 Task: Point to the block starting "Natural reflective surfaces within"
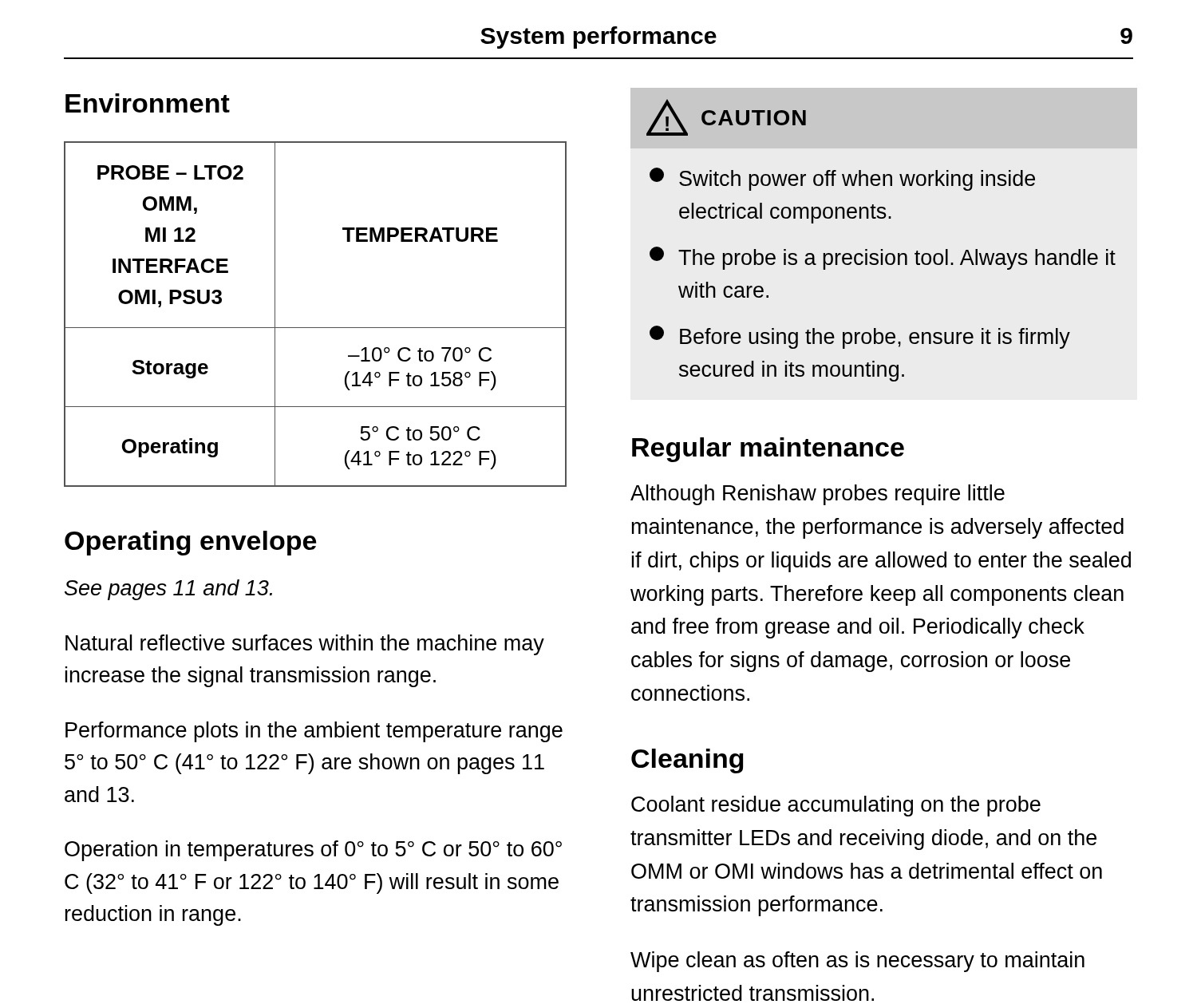click(x=315, y=659)
